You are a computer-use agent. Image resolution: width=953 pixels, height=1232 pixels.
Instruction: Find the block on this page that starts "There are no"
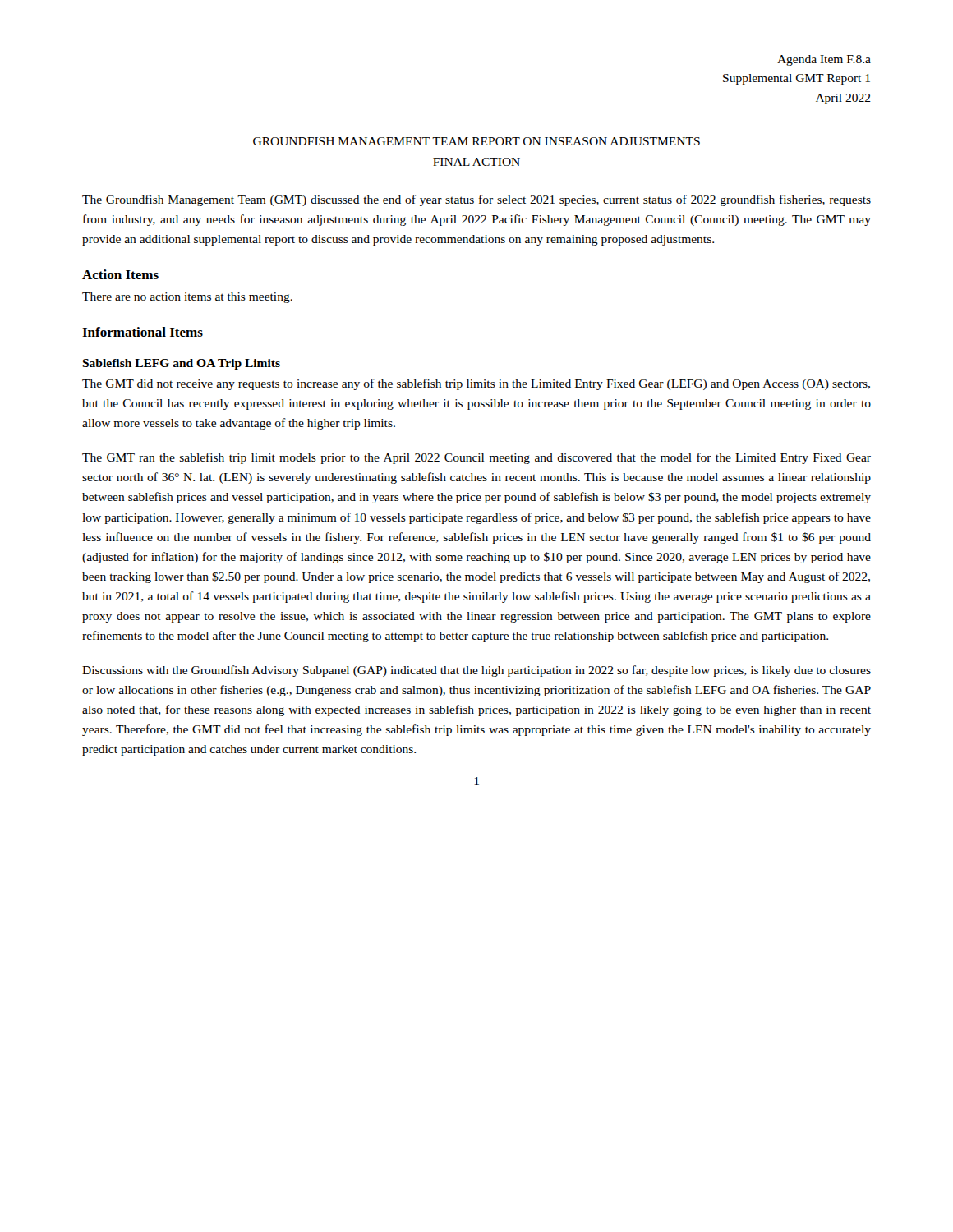tap(188, 296)
